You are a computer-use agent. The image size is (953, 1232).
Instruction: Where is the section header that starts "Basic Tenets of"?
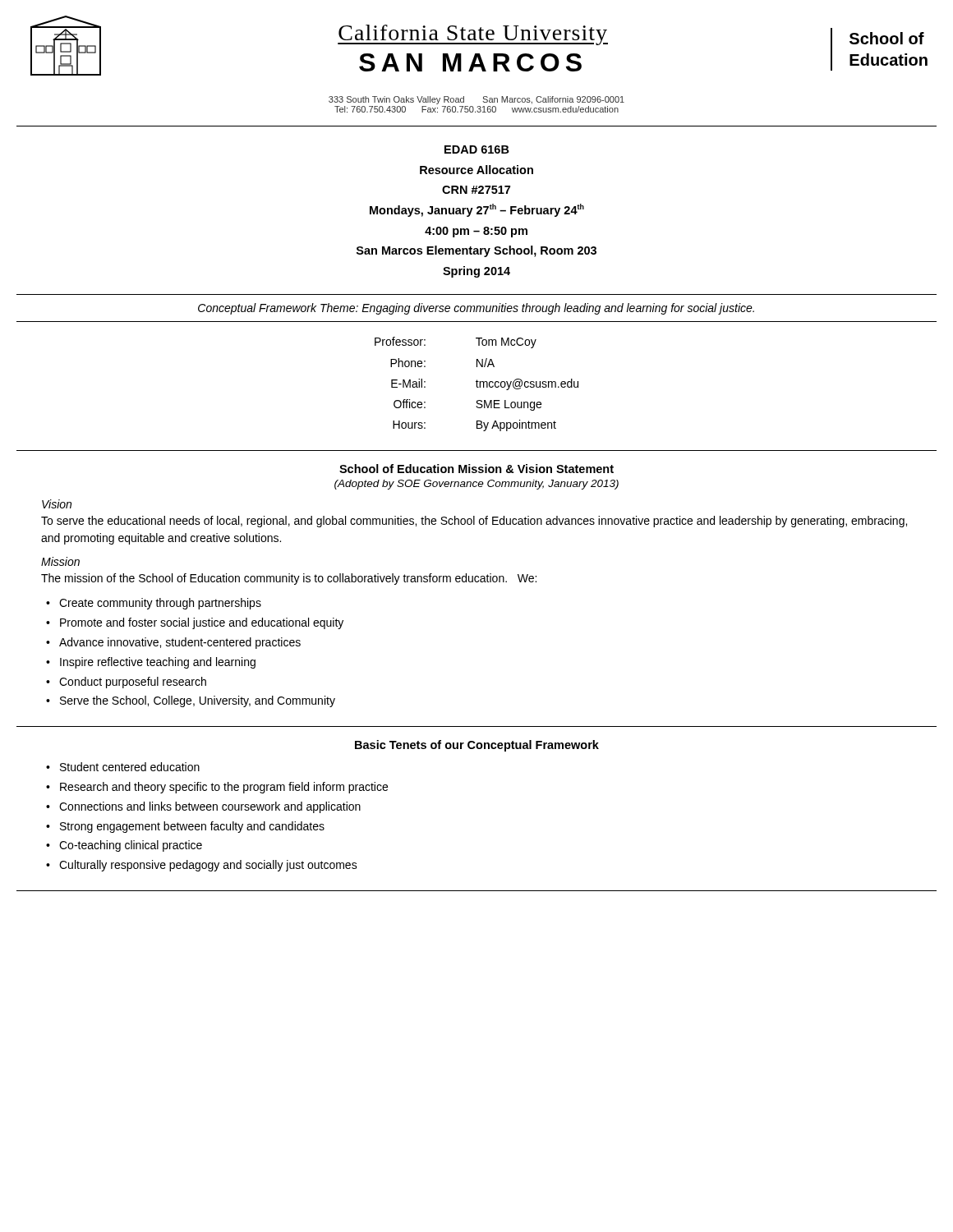476,745
